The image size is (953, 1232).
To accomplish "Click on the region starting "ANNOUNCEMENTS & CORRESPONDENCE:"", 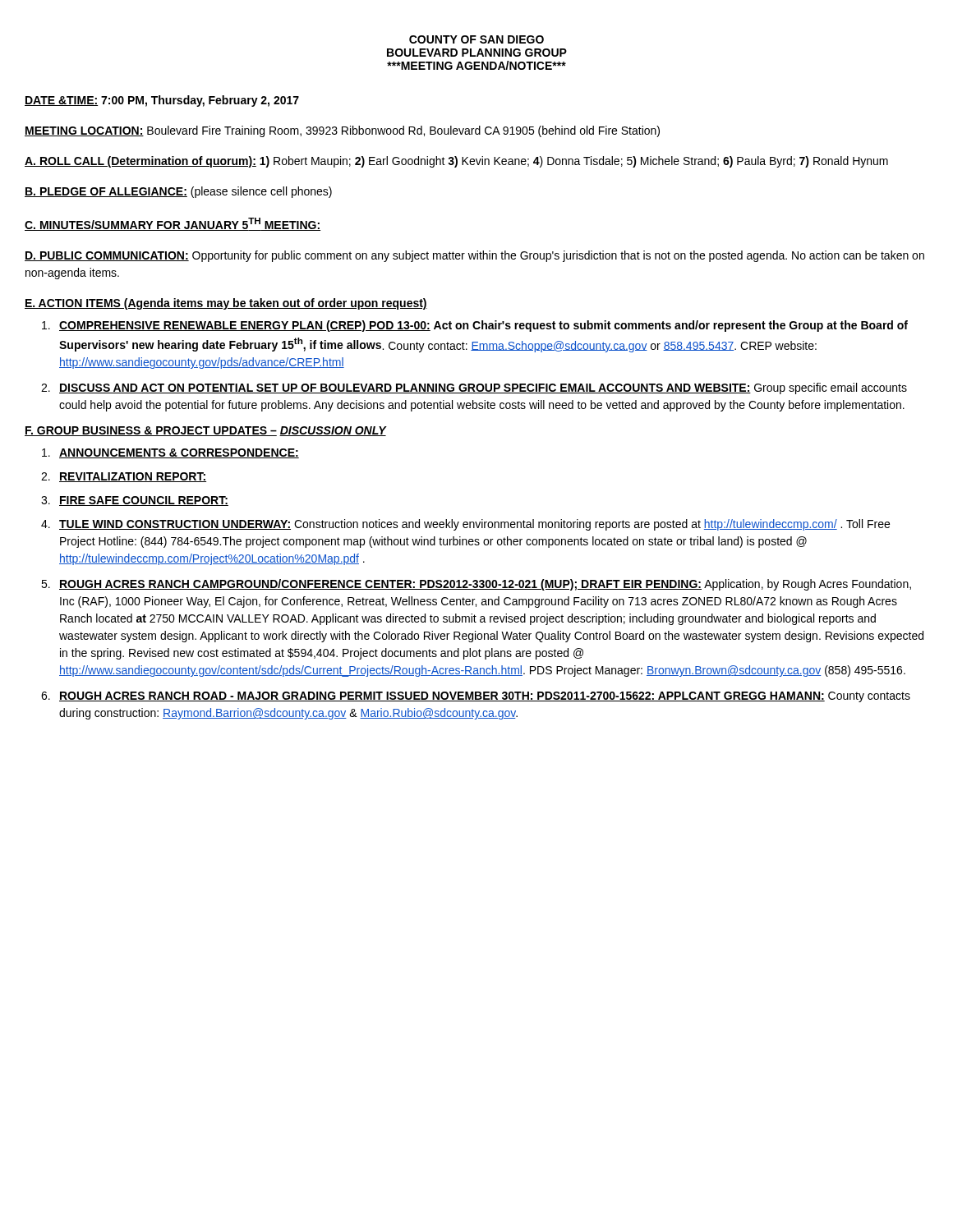I will point(170,453).
